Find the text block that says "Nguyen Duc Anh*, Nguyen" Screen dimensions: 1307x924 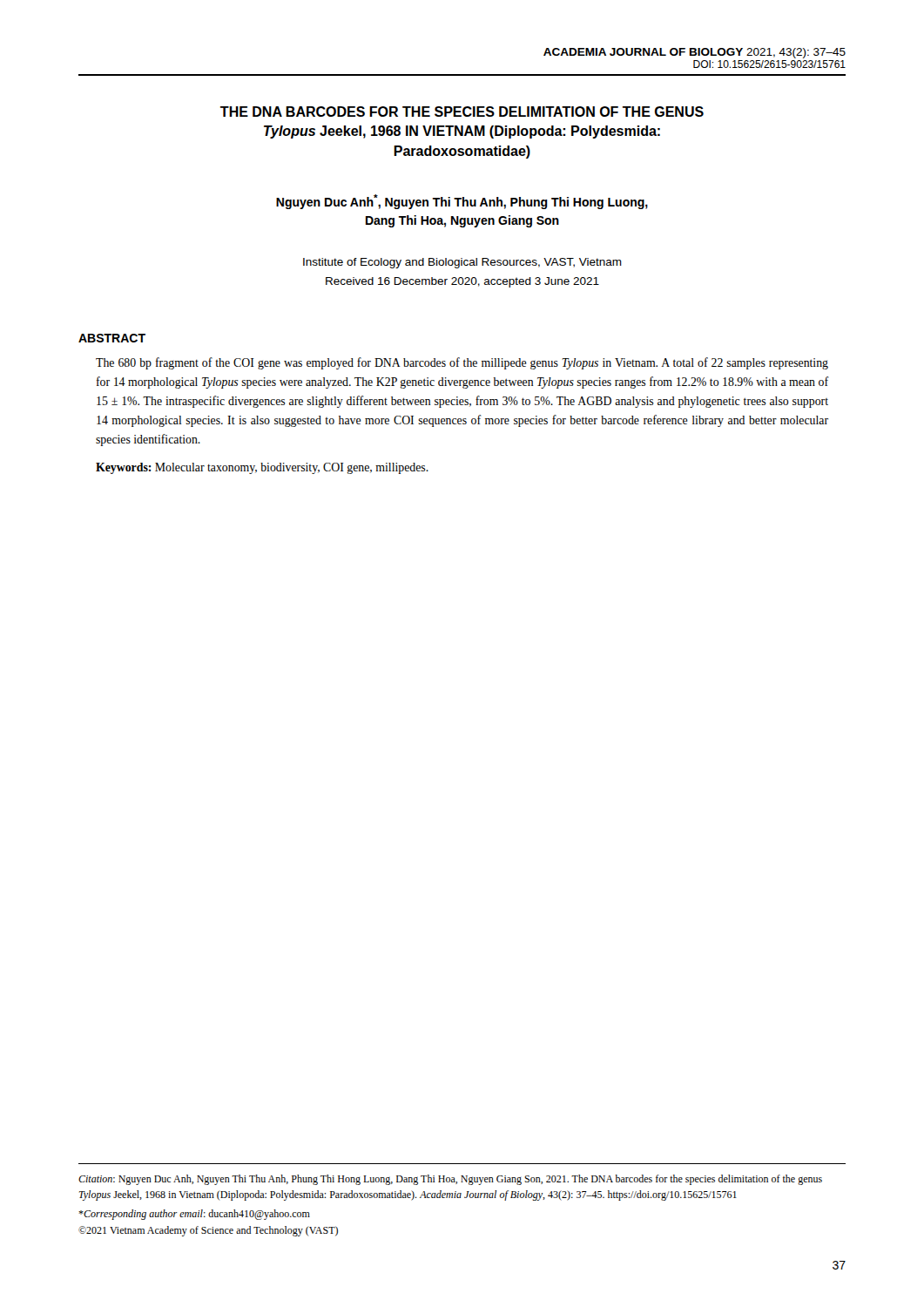[x=462, y=210]
